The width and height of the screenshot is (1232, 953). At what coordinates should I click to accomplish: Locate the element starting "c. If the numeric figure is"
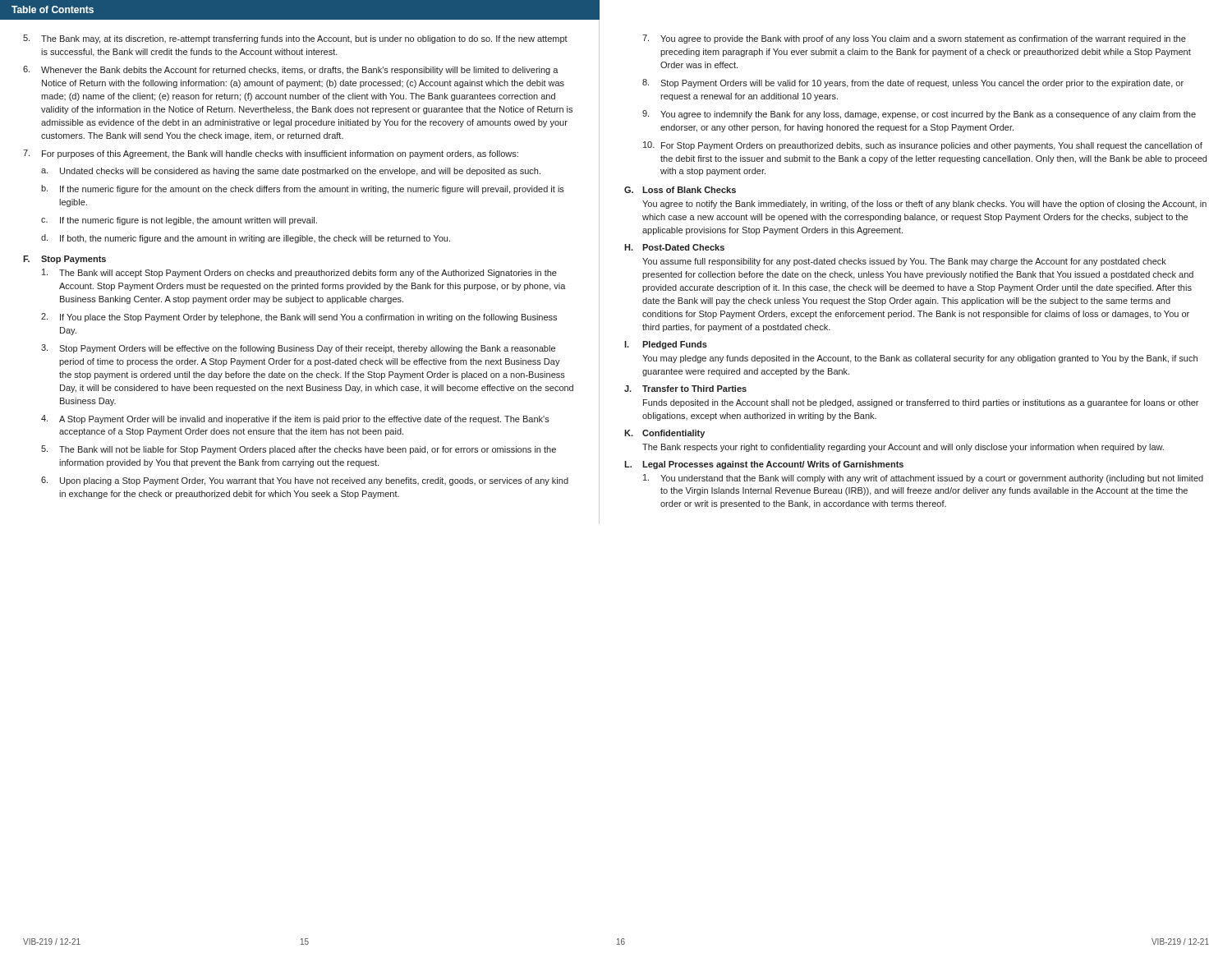(x=308, y=221)
